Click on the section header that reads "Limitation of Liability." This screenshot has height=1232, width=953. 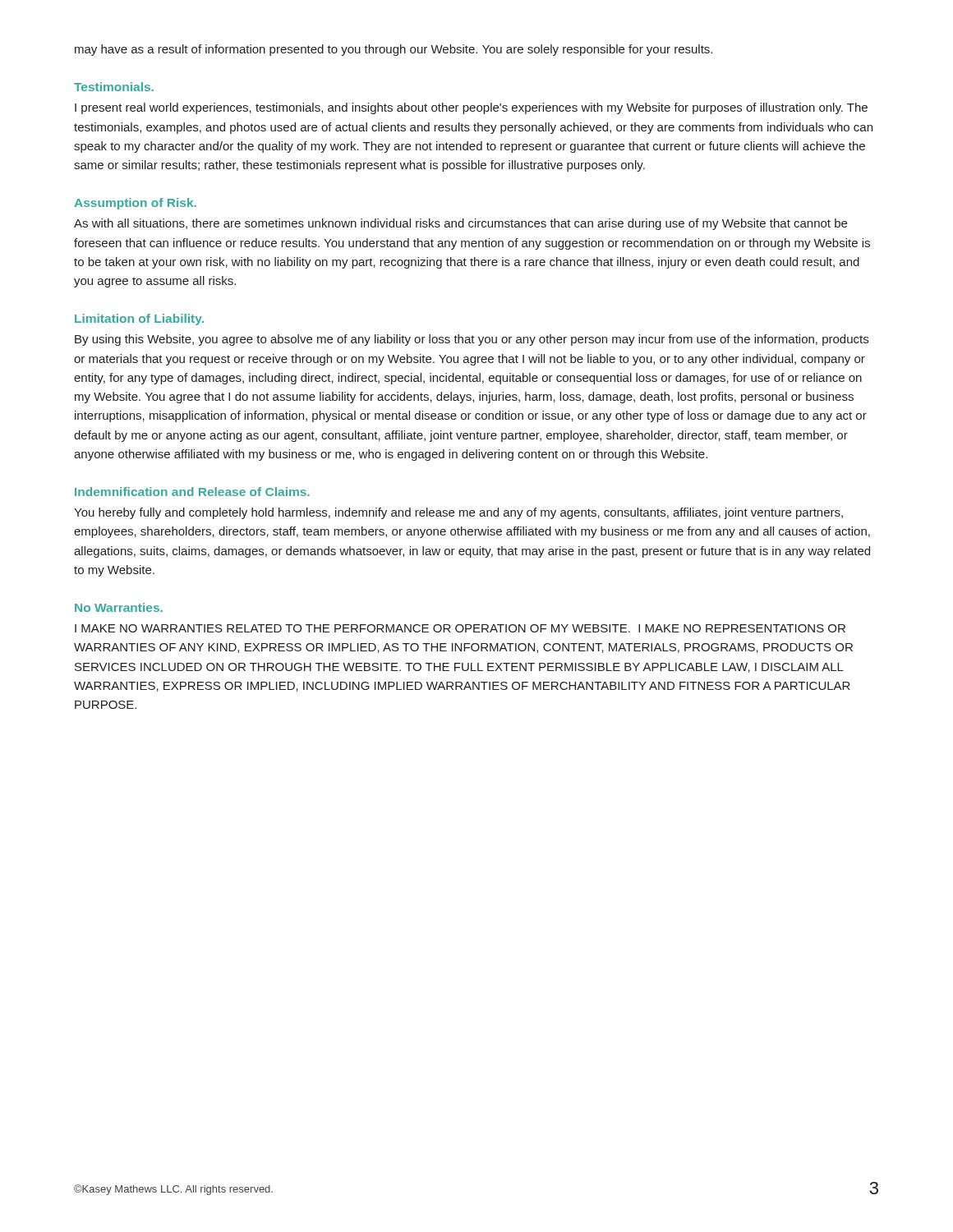coord(139,318)
